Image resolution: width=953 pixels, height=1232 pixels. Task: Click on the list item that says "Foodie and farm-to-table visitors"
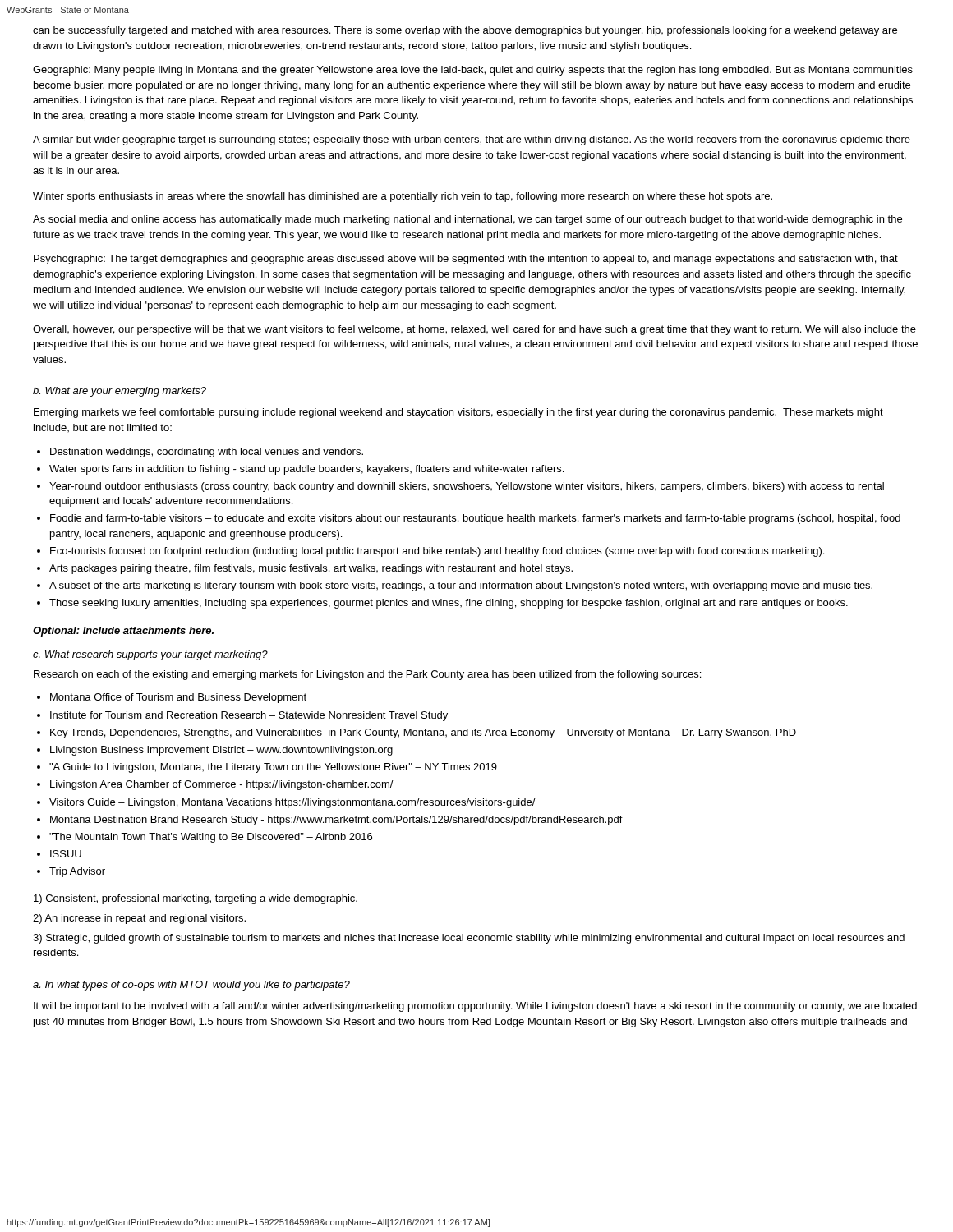click(475, 526)
